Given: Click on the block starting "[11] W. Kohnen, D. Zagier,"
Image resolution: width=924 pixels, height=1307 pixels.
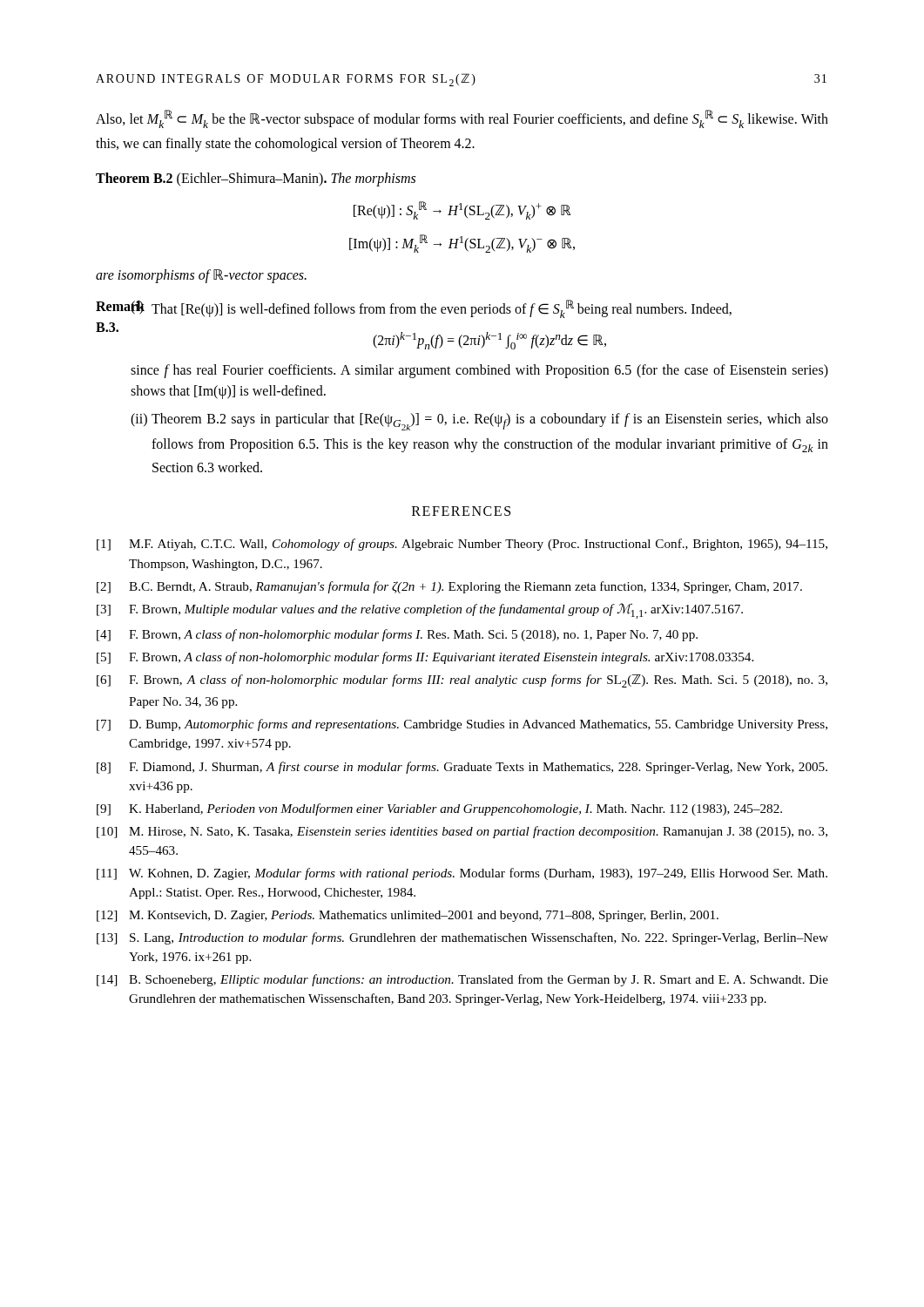Looking at the screenshot, I should [462, 882].
